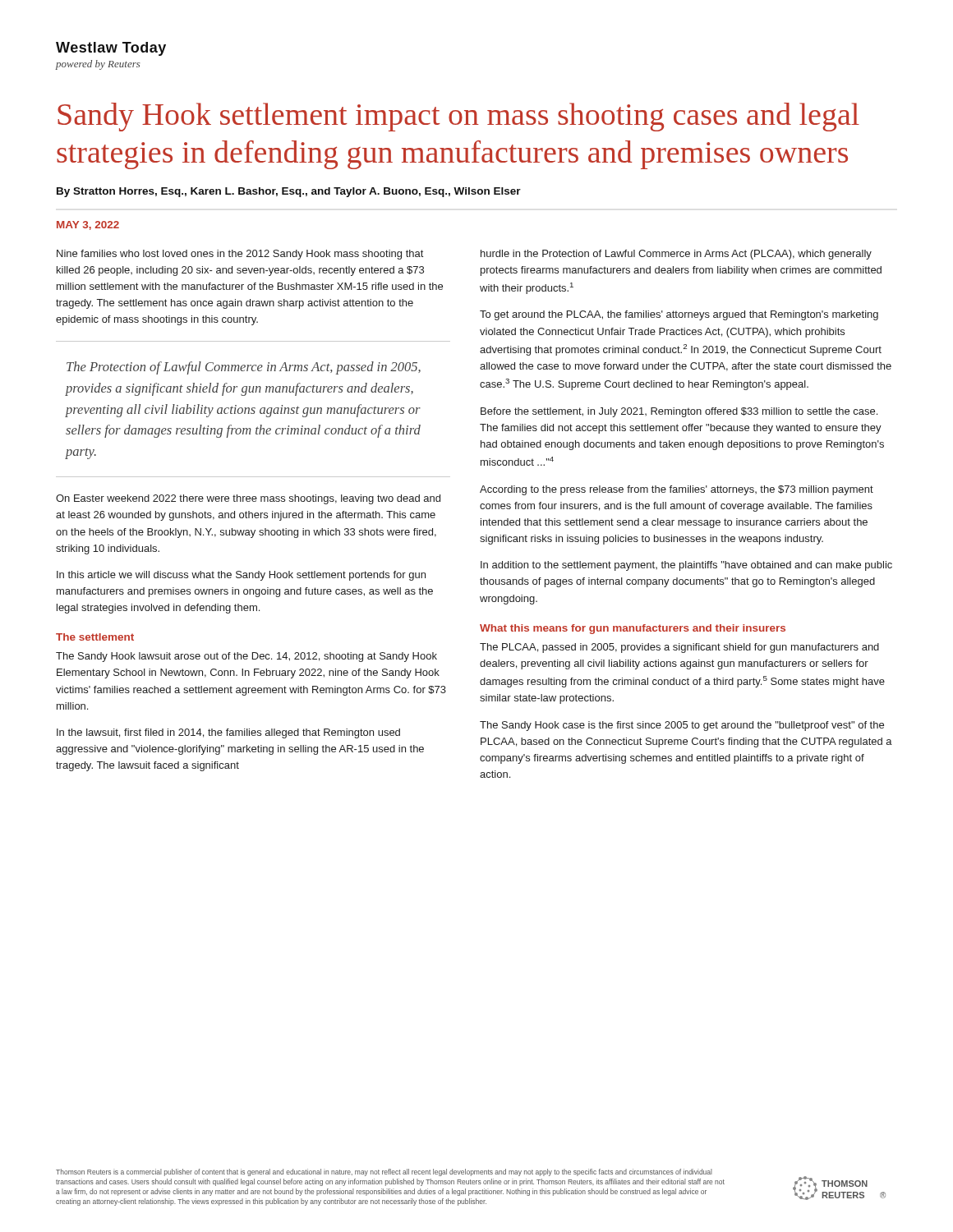Locate the block of text that opens with "To get around the PLCAA,"
Screen dimensions: 1232x953
click(686, 350)
